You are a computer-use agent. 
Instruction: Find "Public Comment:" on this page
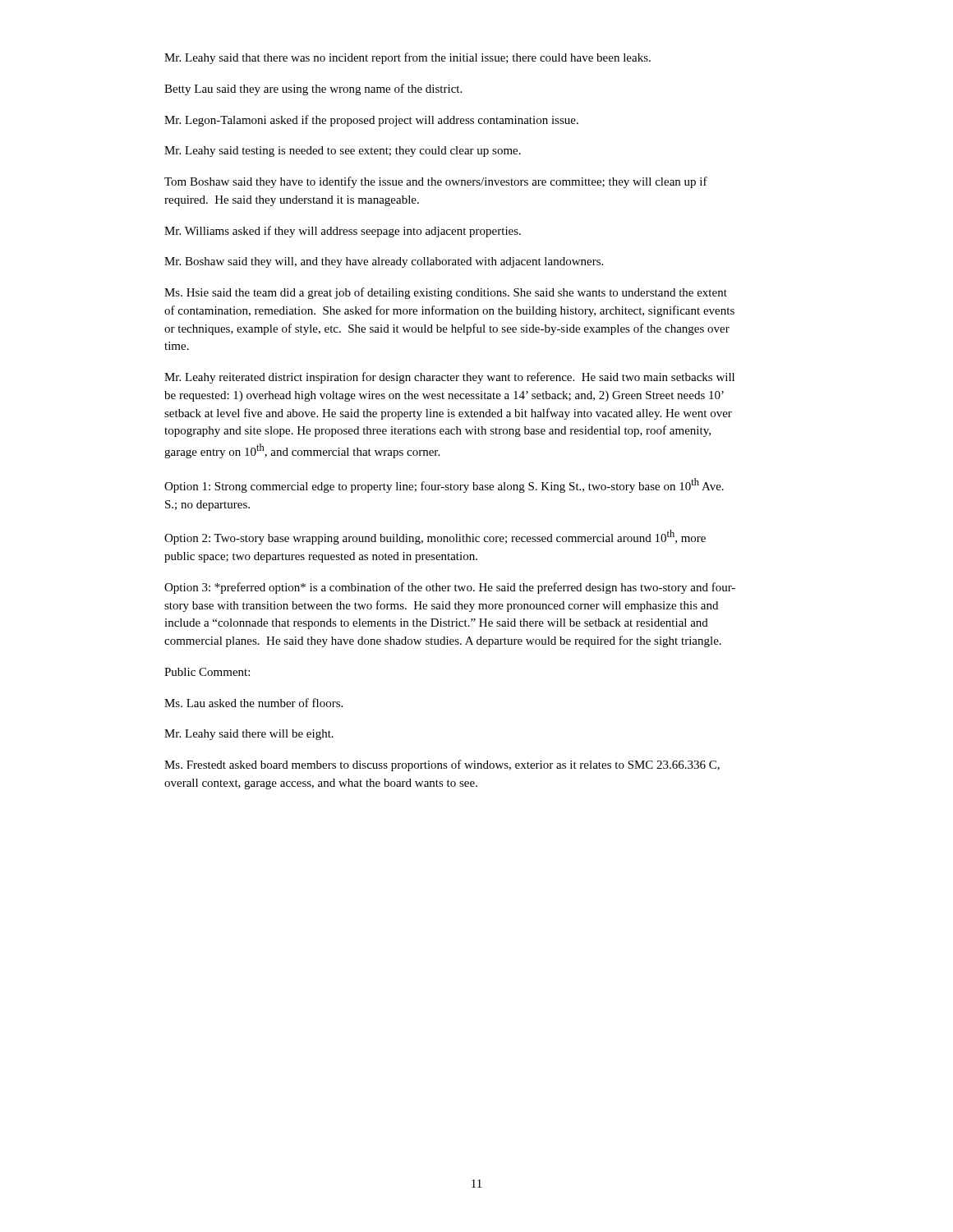[208, 672]
